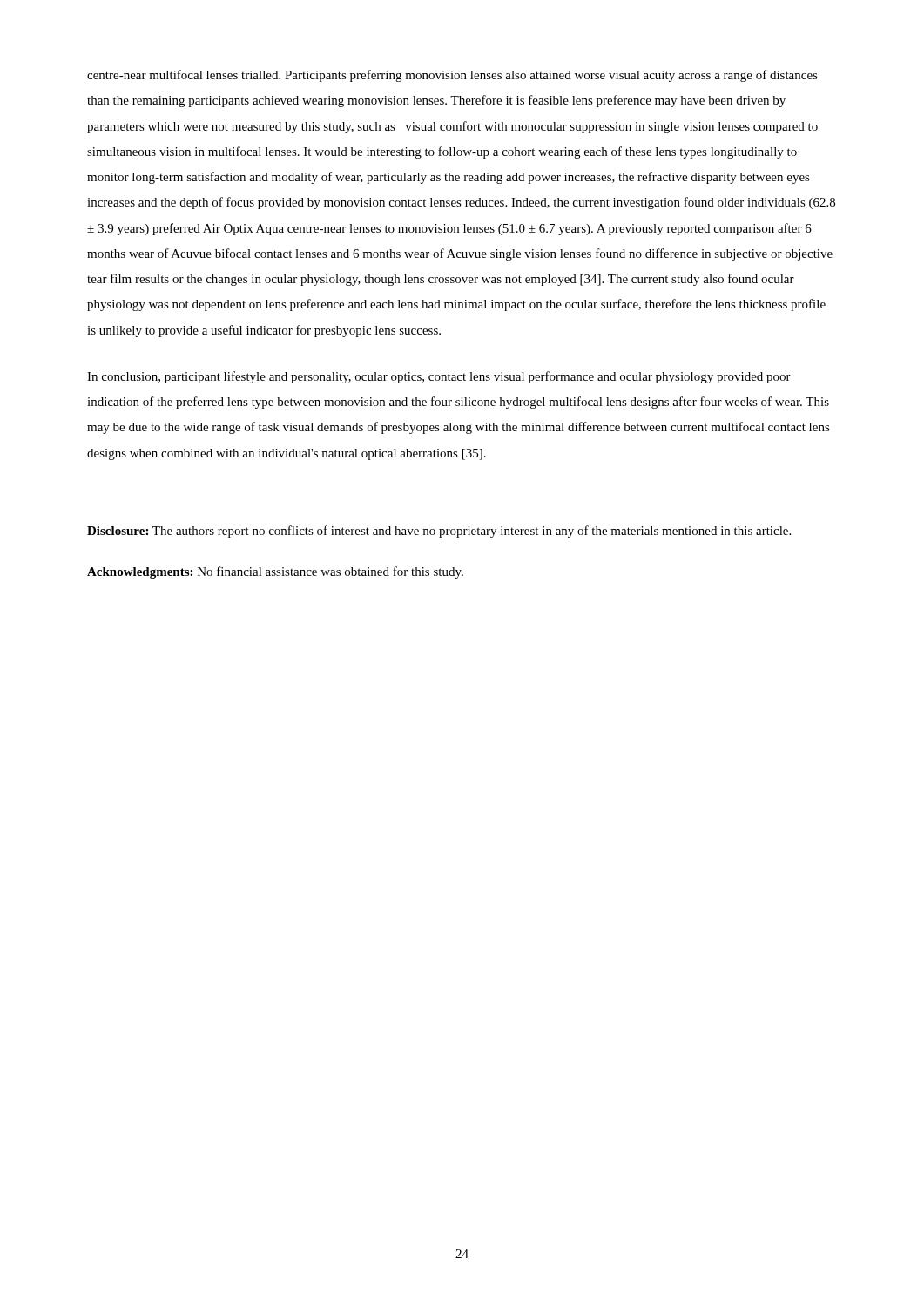Click on the block starting "Acknowledgments: No financial assistance was obtained"
924x1307 pixels.
(x=276, y=572)
